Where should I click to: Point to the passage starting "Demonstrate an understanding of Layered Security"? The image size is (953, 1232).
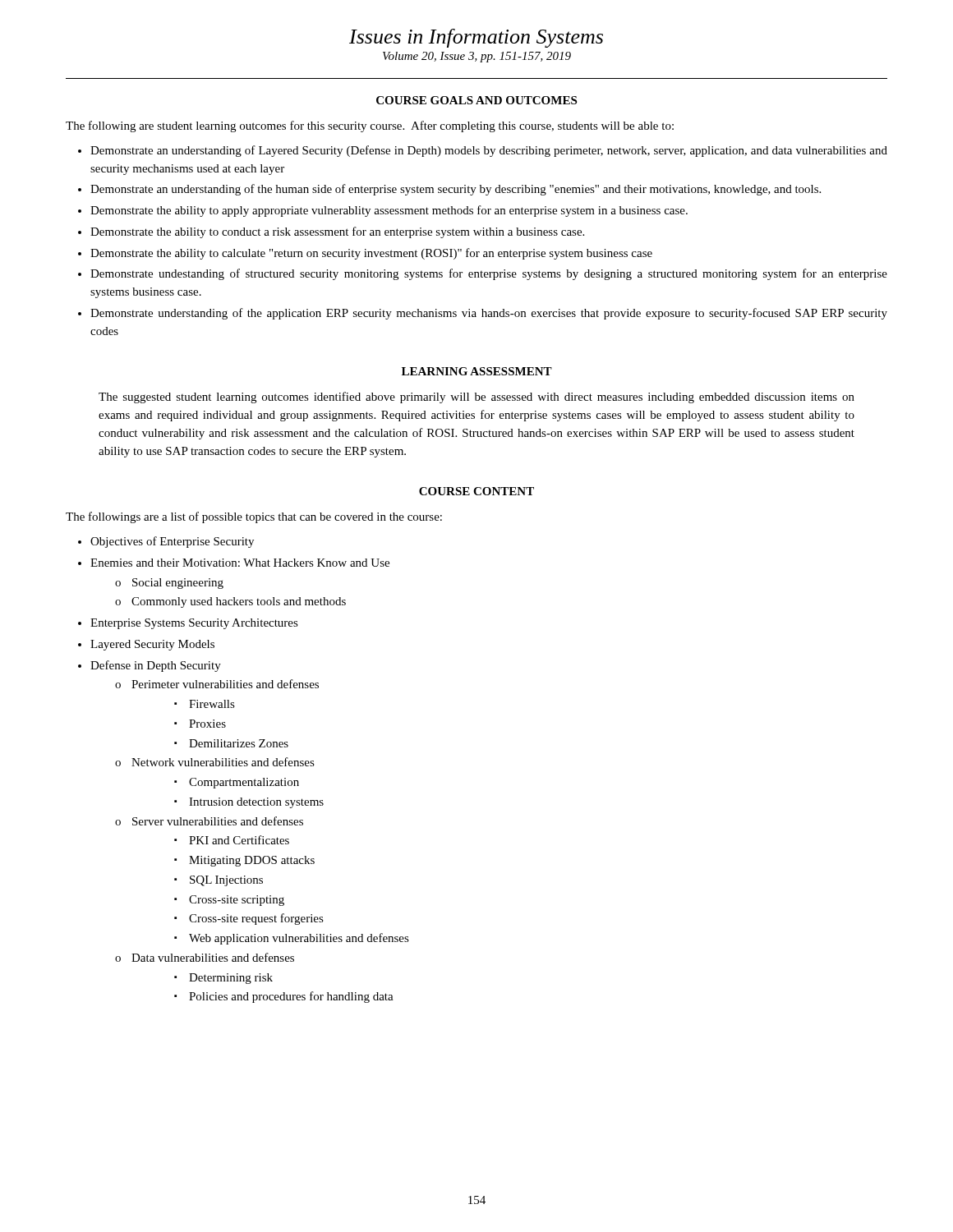pos(489,159)
